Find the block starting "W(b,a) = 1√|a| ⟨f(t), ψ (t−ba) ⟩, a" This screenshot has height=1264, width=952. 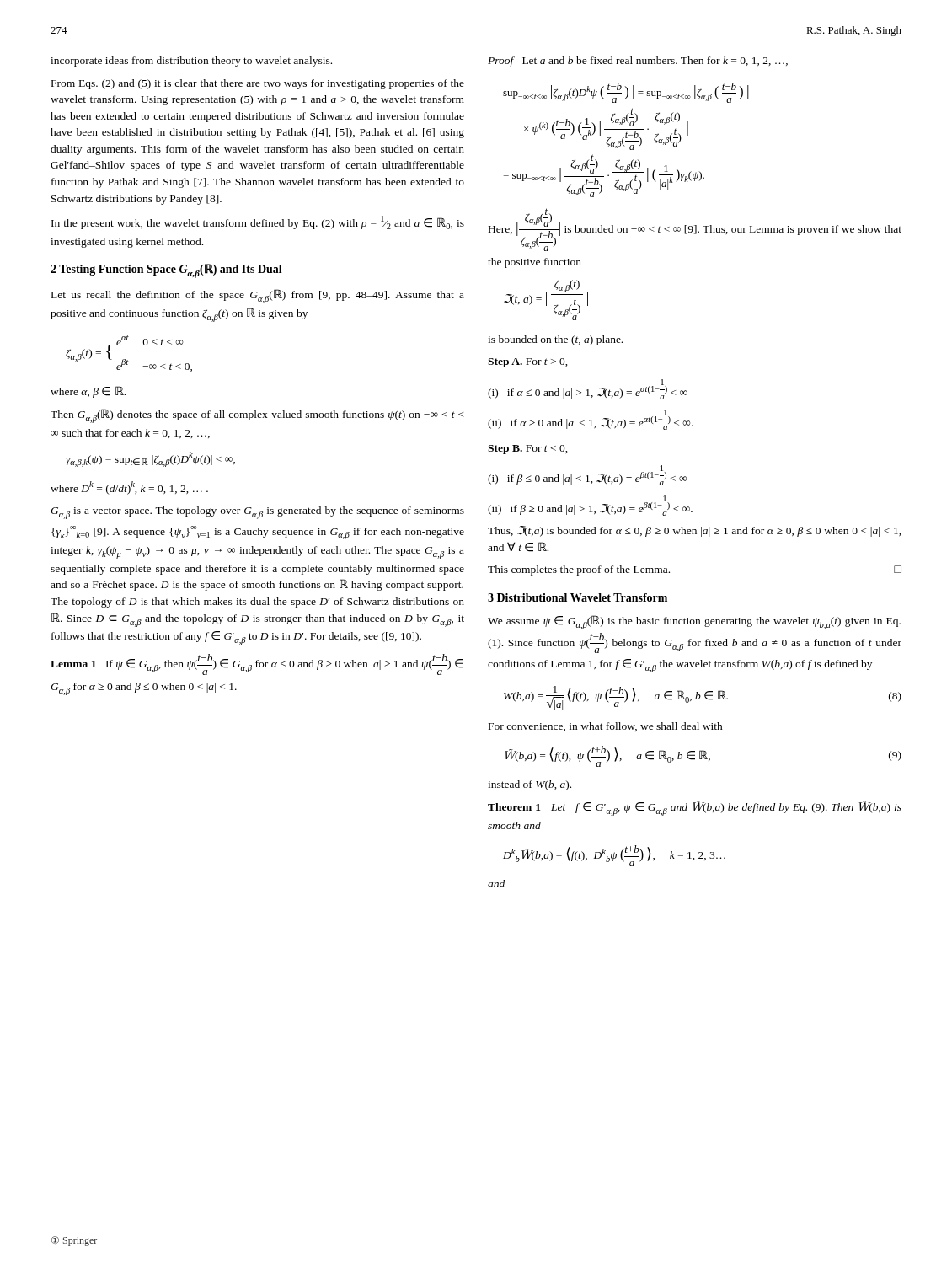(x=702, y=696)
